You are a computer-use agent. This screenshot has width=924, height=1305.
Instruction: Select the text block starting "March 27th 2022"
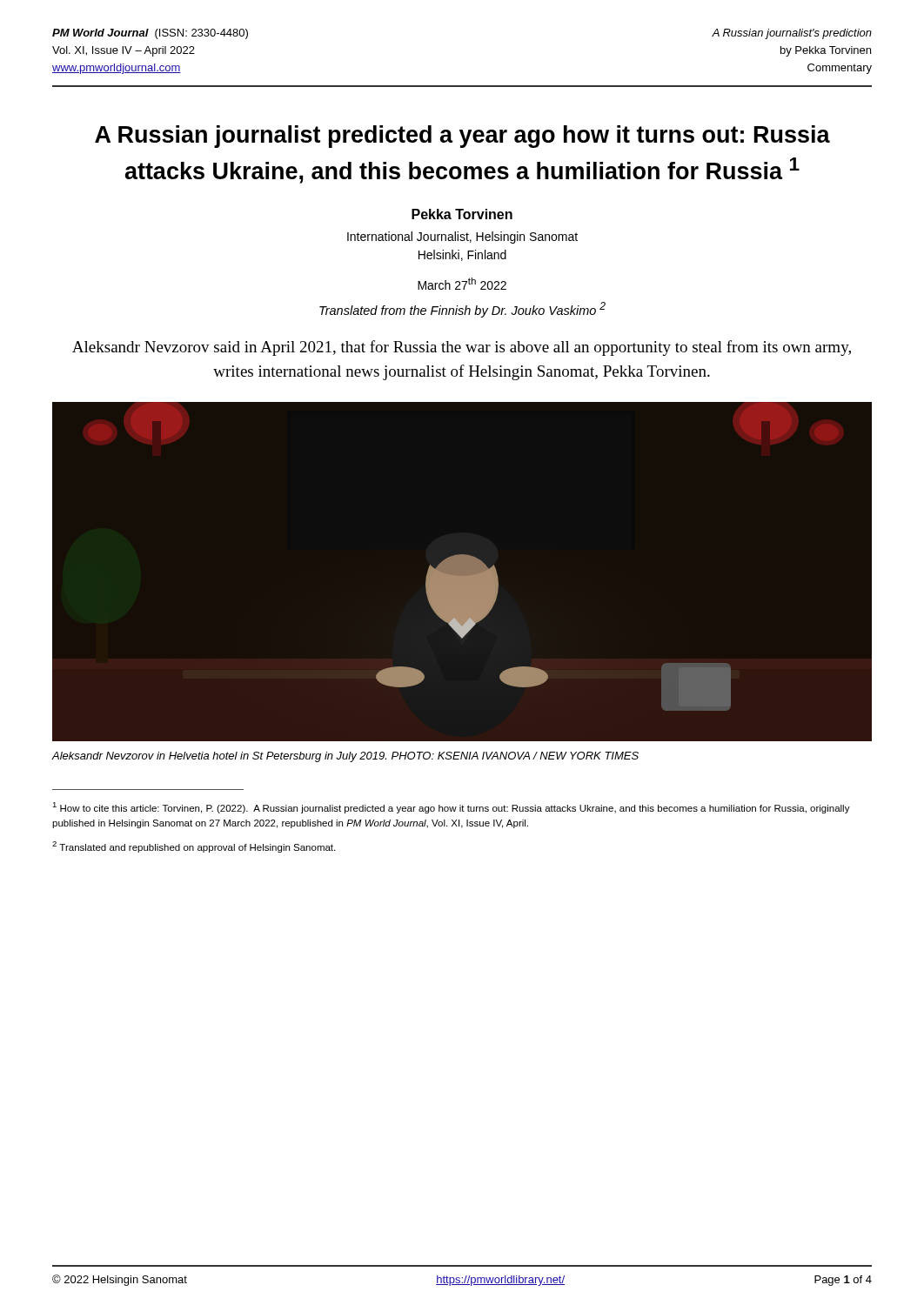(462, 283)
